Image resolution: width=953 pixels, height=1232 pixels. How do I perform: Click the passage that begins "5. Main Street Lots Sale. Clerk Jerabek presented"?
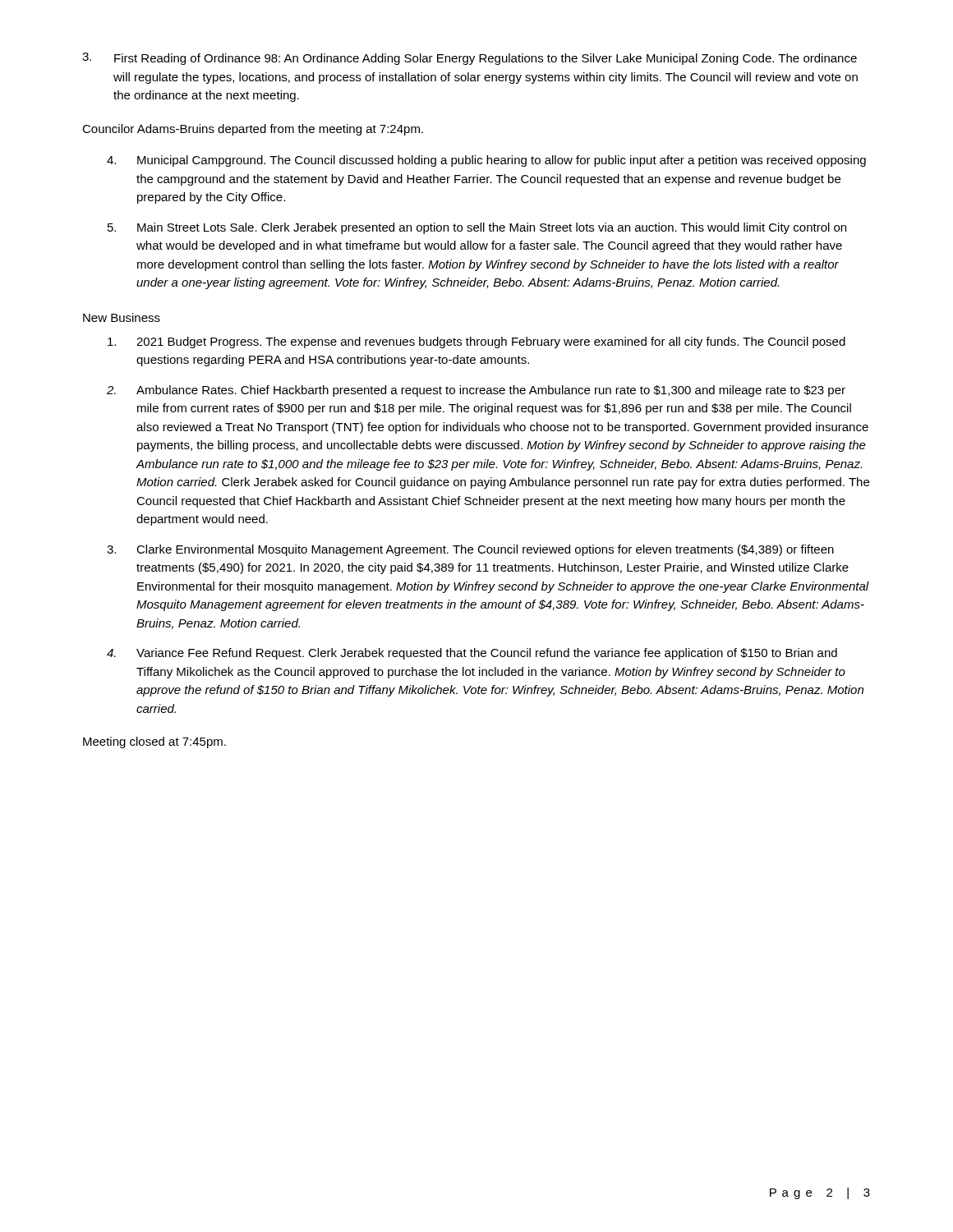point(489,255)
